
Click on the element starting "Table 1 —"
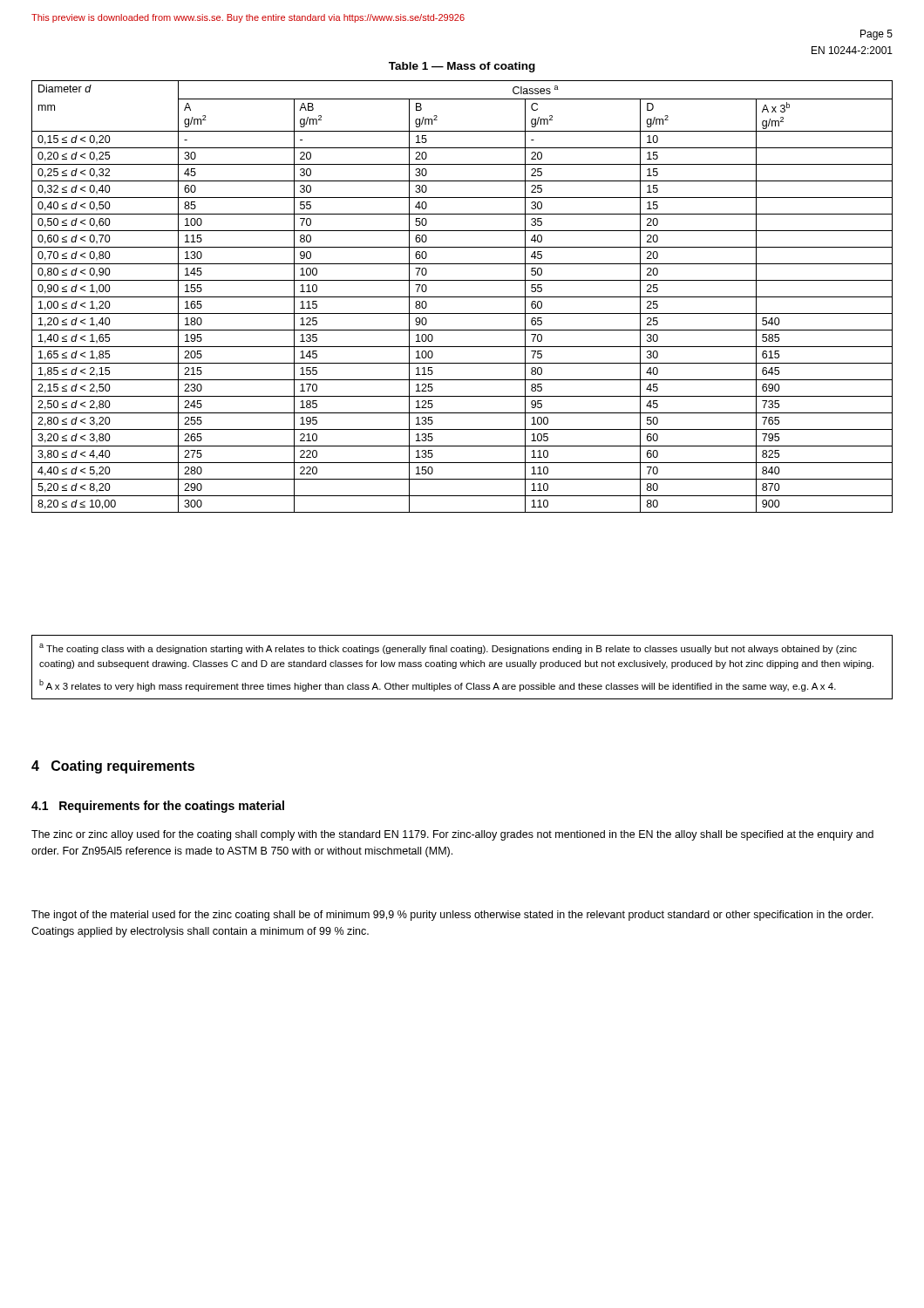pos(462,66)
